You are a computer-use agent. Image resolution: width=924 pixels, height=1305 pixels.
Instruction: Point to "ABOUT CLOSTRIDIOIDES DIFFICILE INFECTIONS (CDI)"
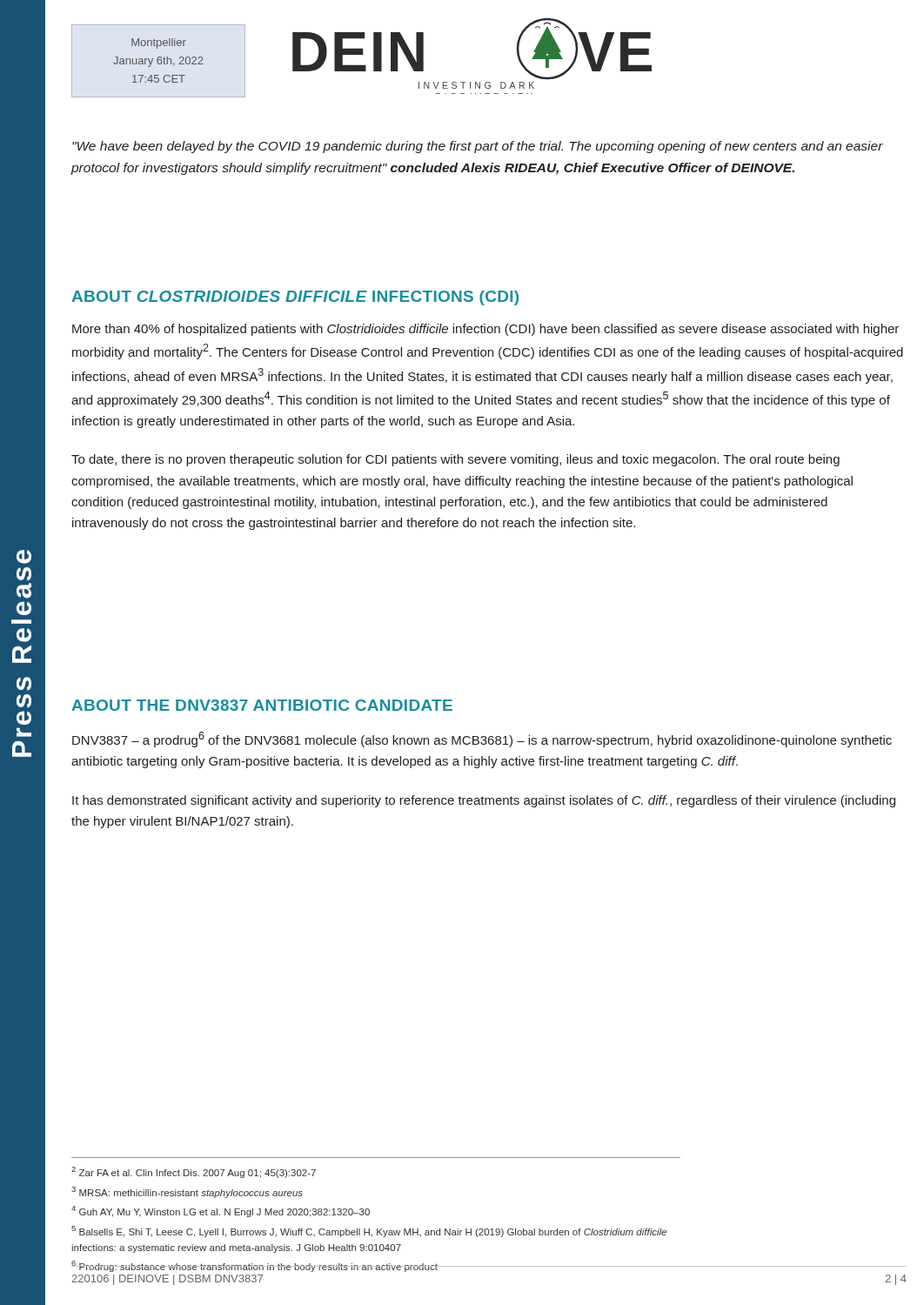coord(296,296)
